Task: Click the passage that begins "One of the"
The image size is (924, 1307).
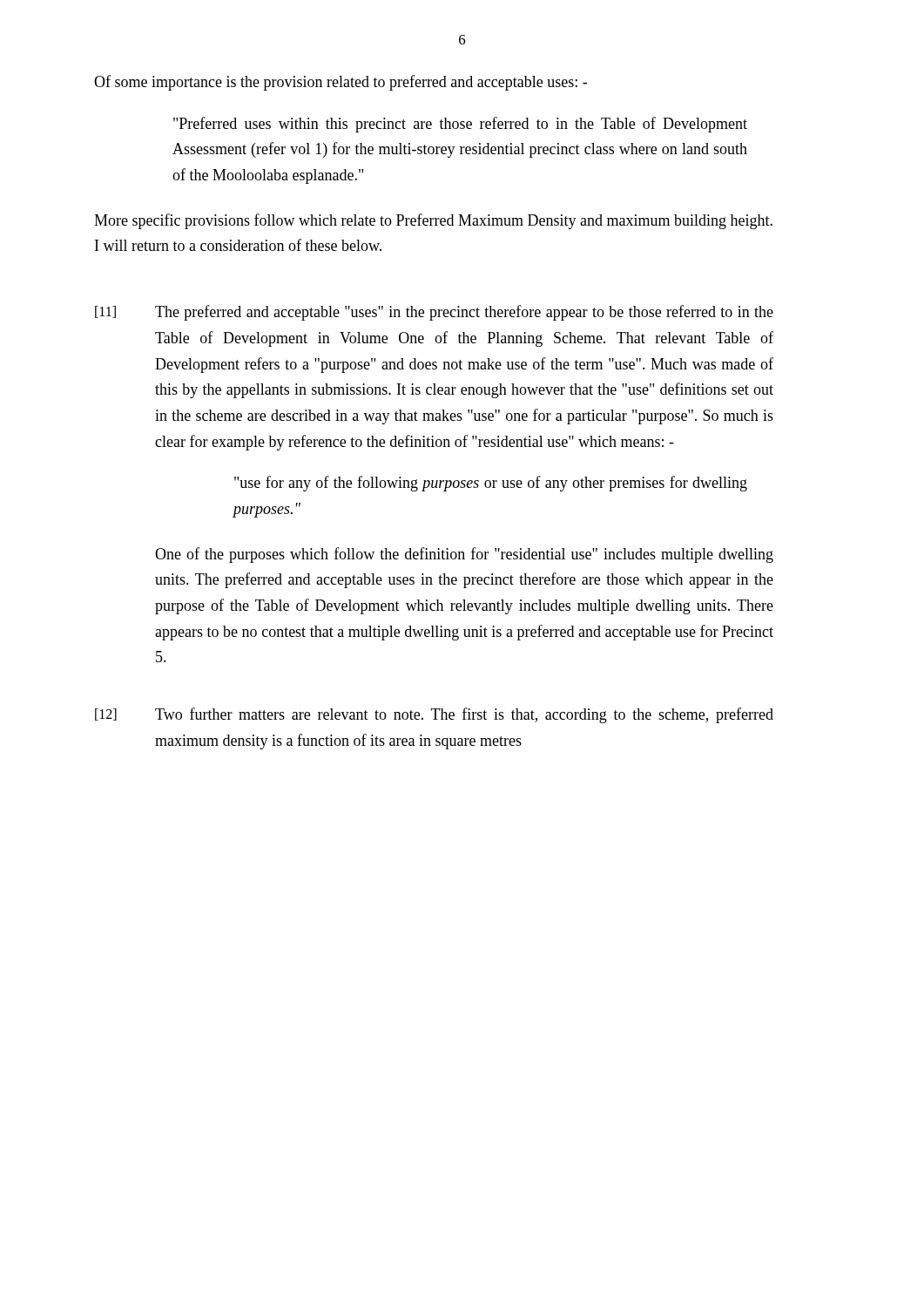Action: [x=464, y=606]
